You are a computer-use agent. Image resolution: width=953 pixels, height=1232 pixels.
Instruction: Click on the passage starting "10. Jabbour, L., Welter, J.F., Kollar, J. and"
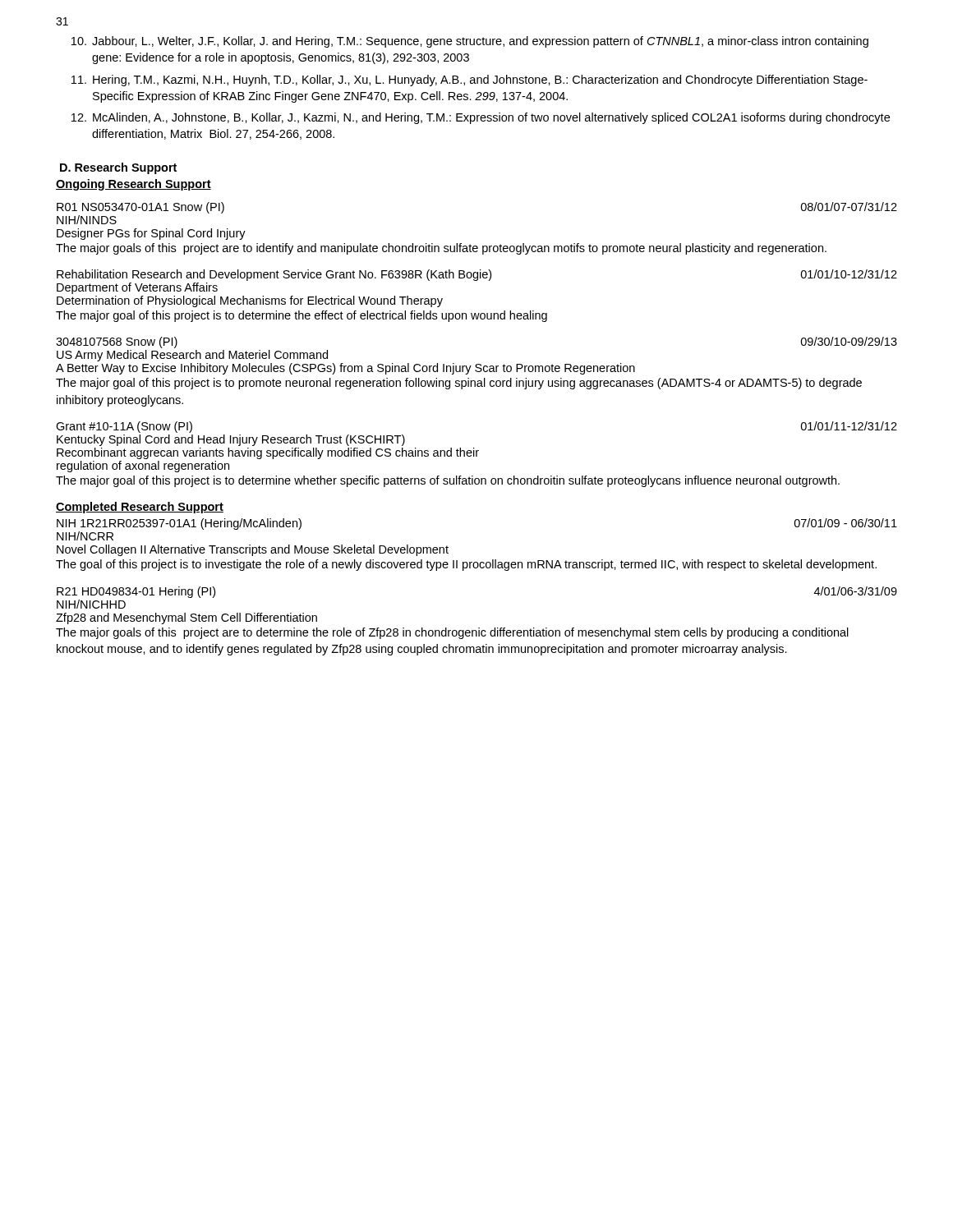coord(476,50)
